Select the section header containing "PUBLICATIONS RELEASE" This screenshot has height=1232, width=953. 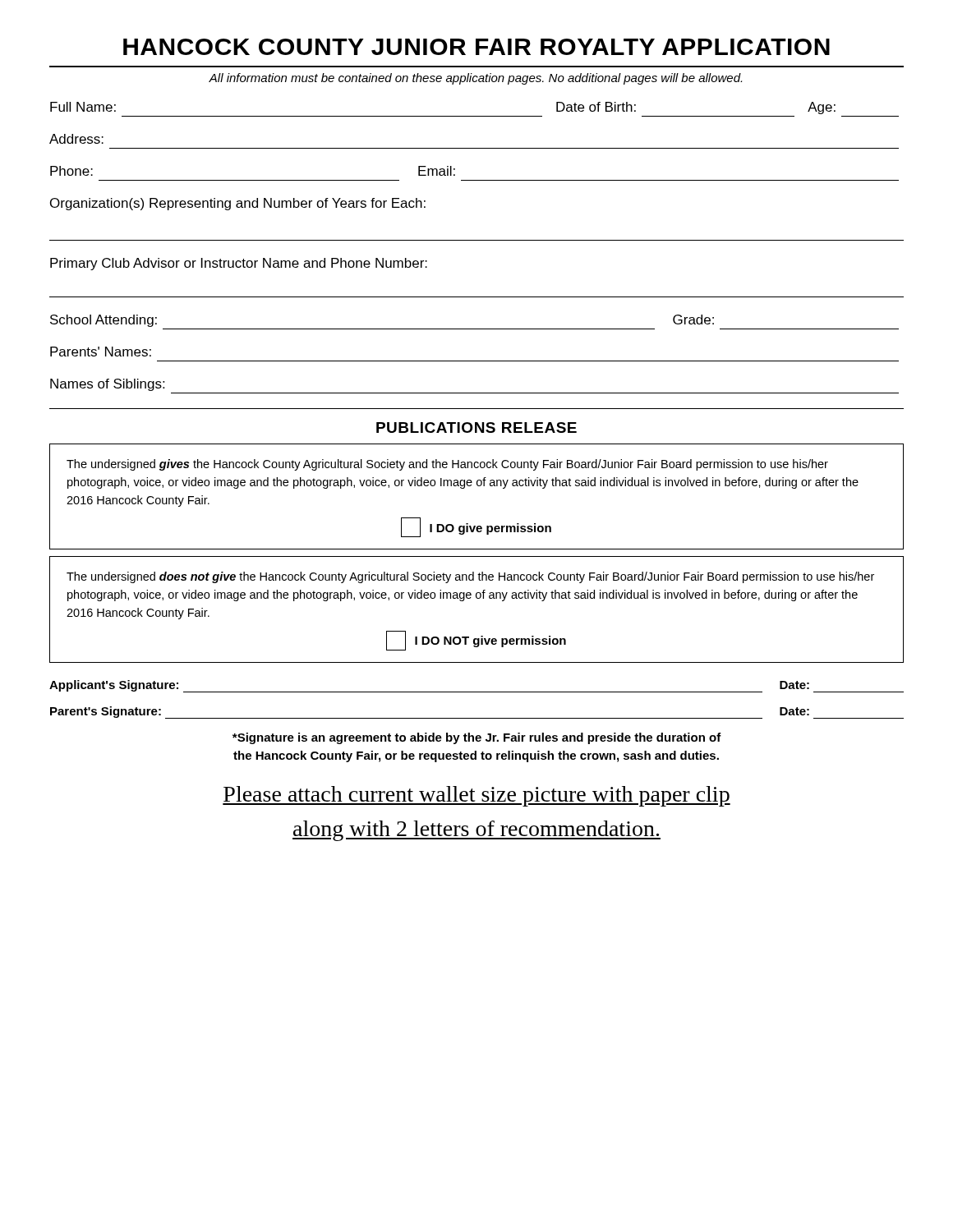[x=476, y=428]
